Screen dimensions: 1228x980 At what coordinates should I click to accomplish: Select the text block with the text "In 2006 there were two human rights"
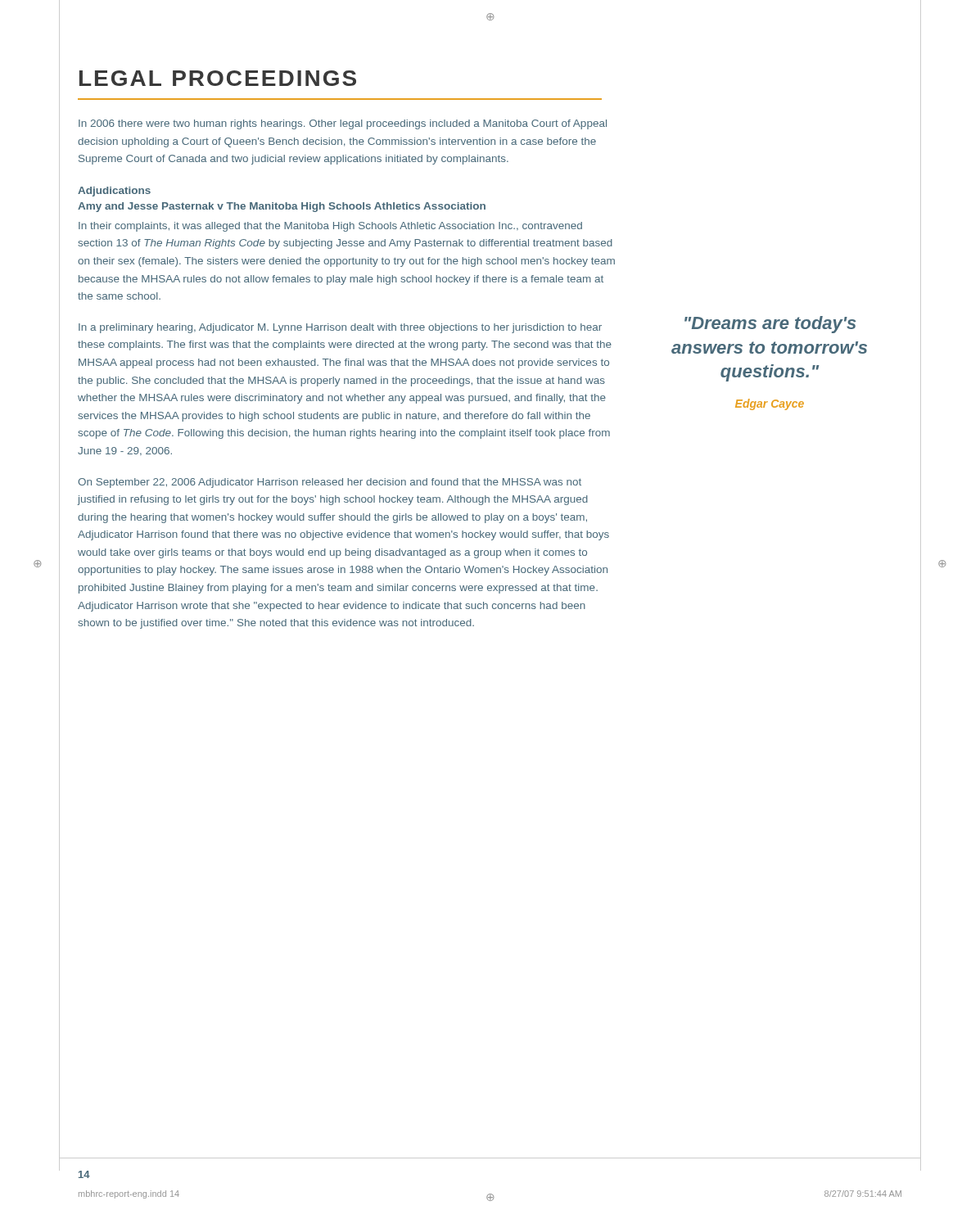tap(343, 141)
